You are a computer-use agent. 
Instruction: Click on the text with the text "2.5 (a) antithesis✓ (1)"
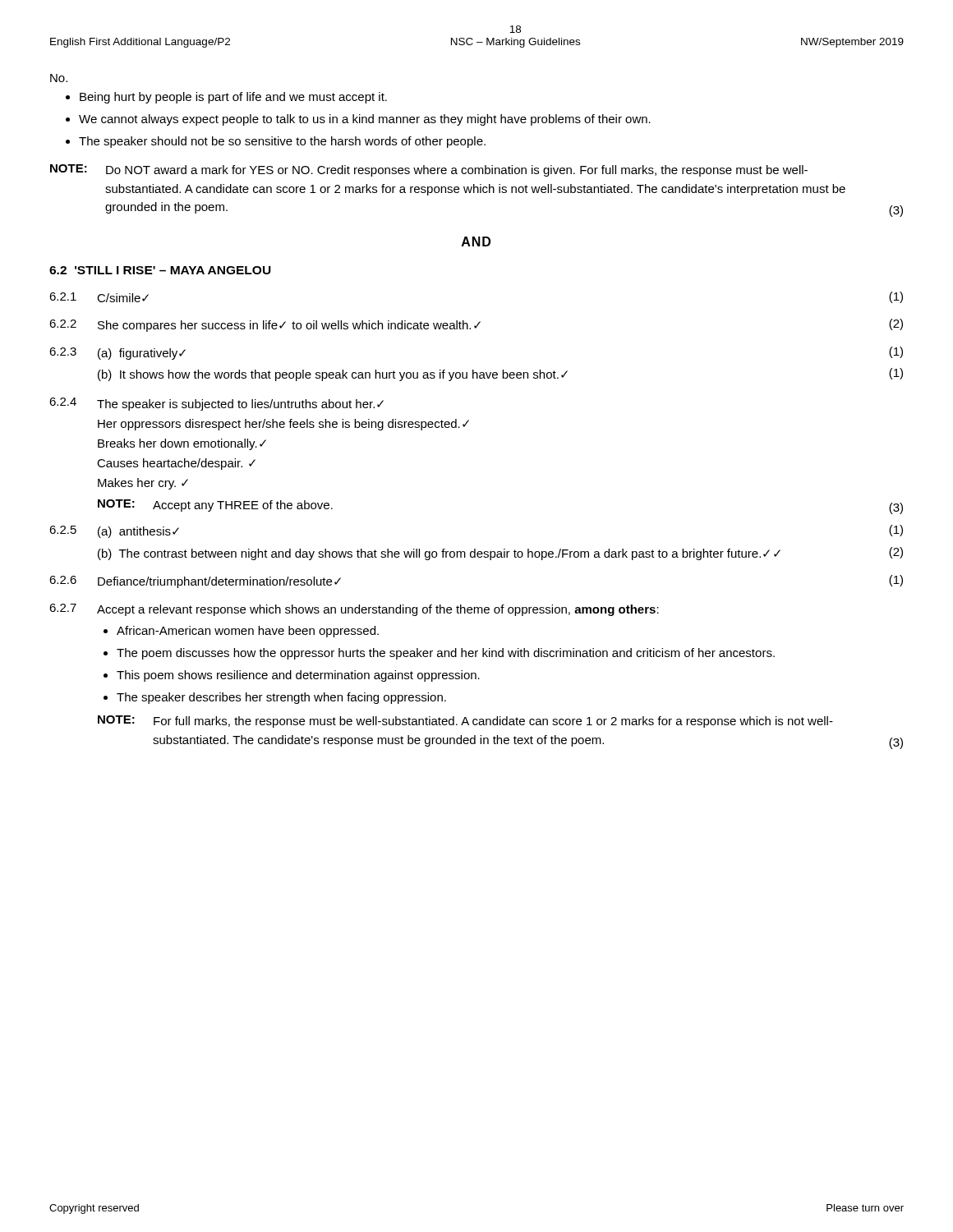63,531
